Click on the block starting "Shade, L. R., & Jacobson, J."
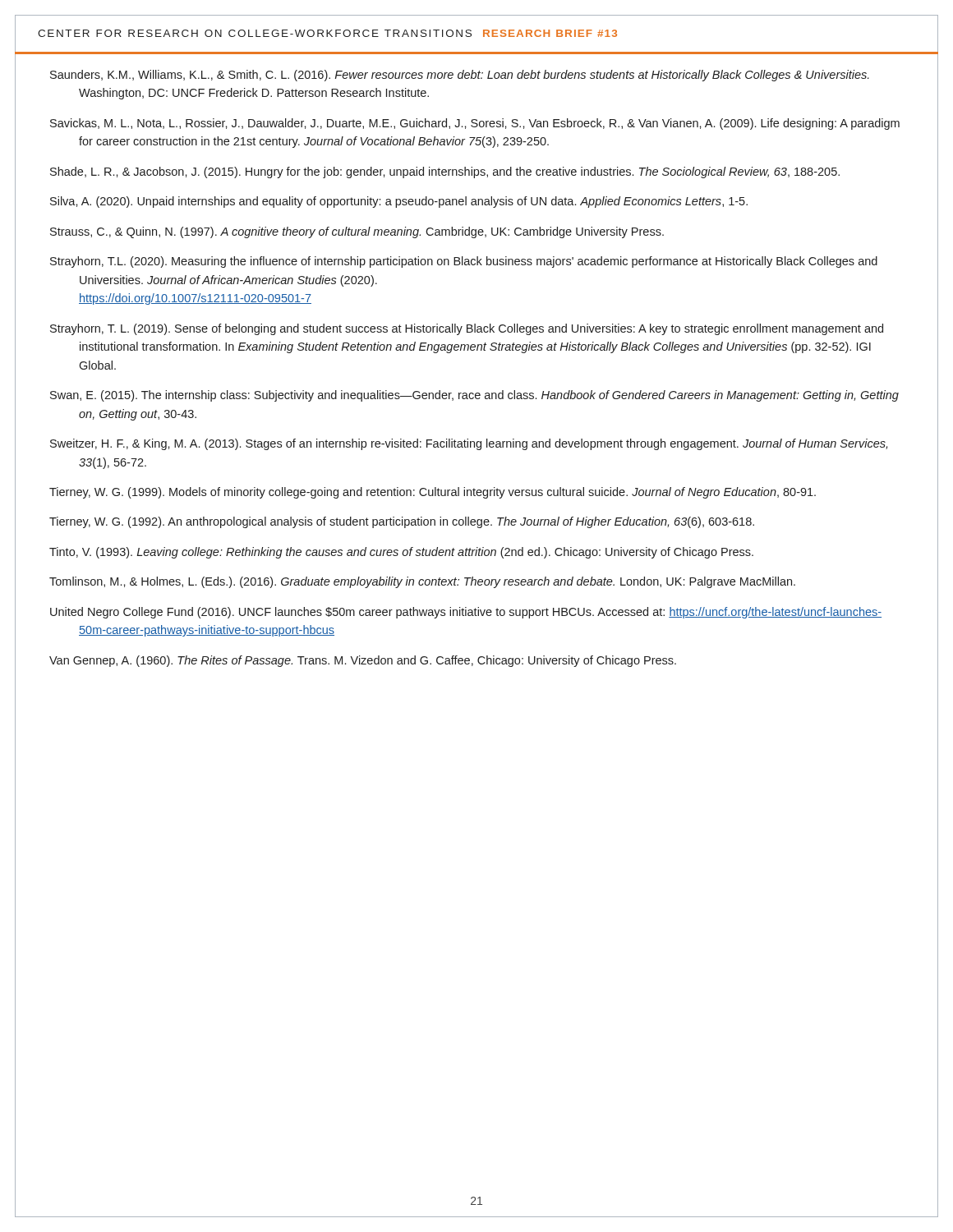The image size is (953, 1232). coord(445,172)
